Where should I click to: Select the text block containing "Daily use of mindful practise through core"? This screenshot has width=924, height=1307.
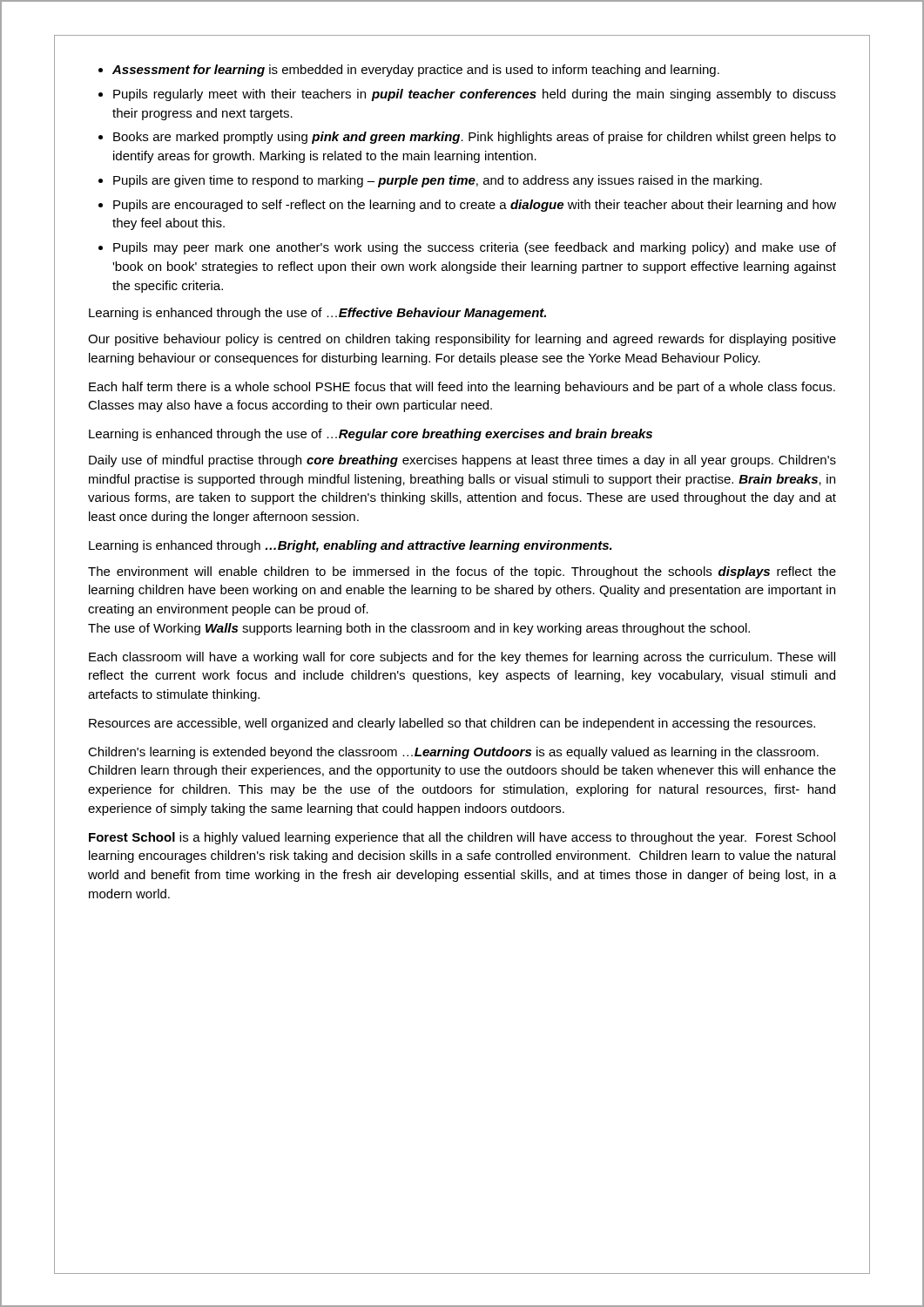462,488
